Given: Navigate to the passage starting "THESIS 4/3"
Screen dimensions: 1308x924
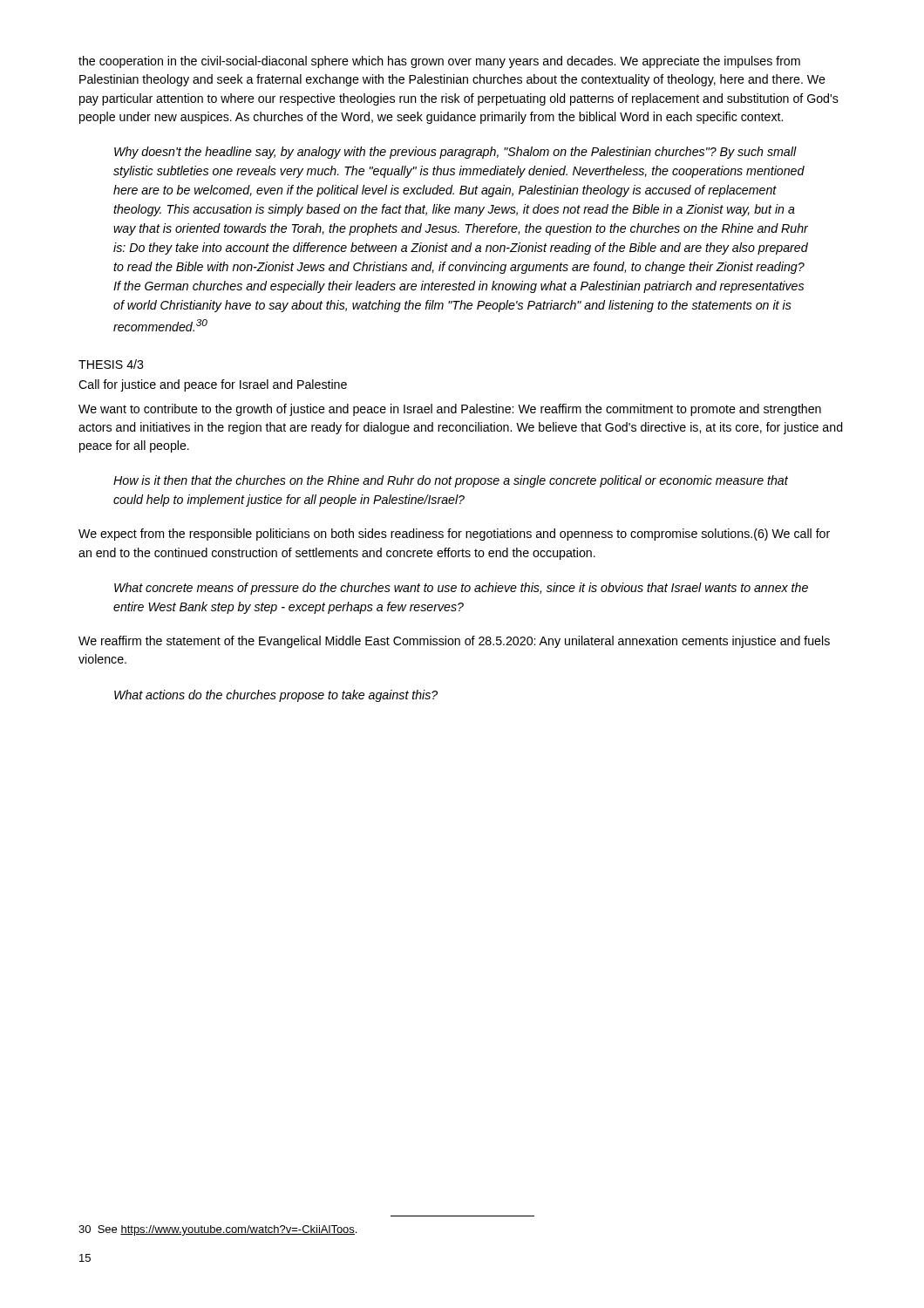Looking at the screenshot, I should (111, 364).
